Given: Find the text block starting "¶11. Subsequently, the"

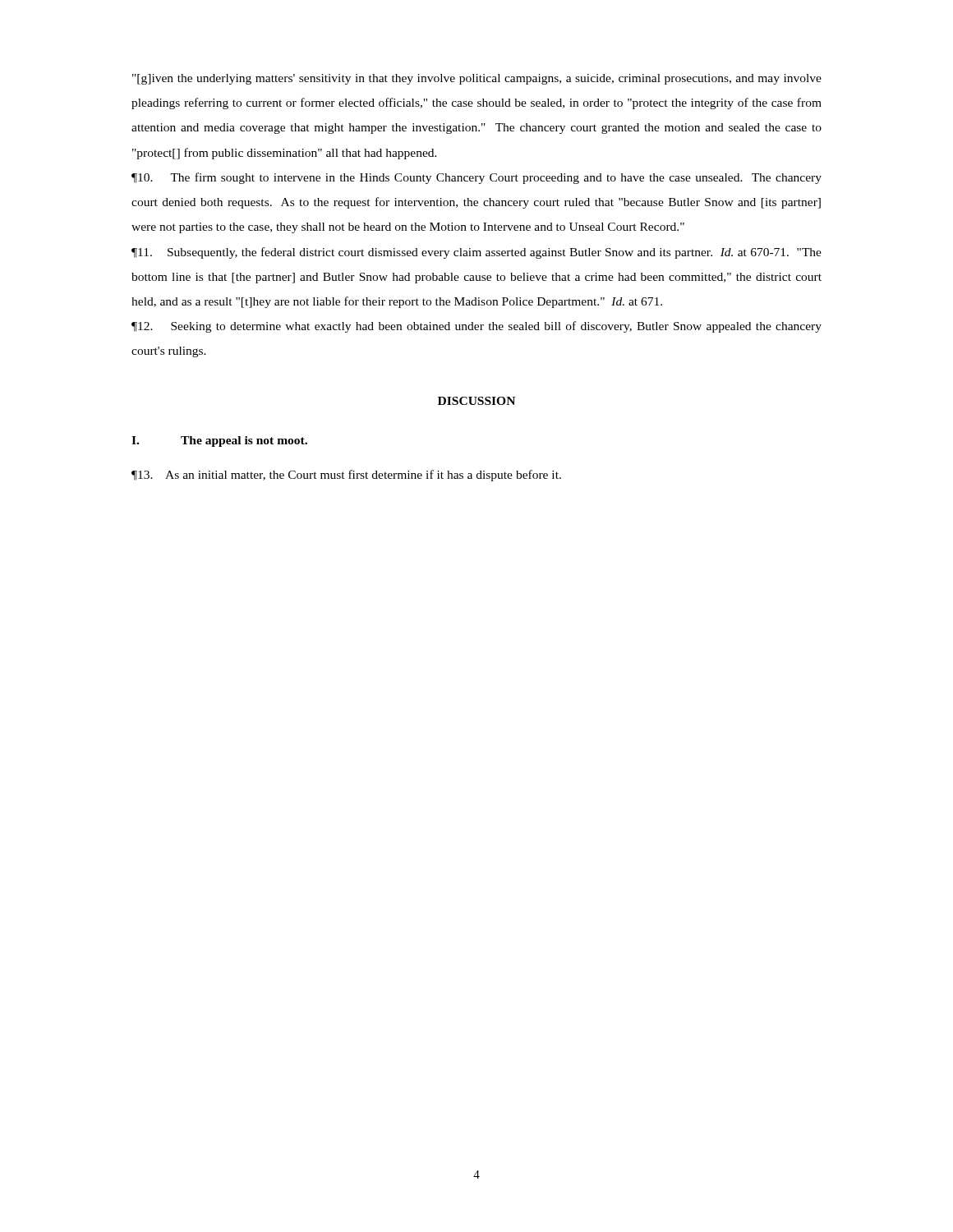Looking at the screenshot, I should (476, 277).
